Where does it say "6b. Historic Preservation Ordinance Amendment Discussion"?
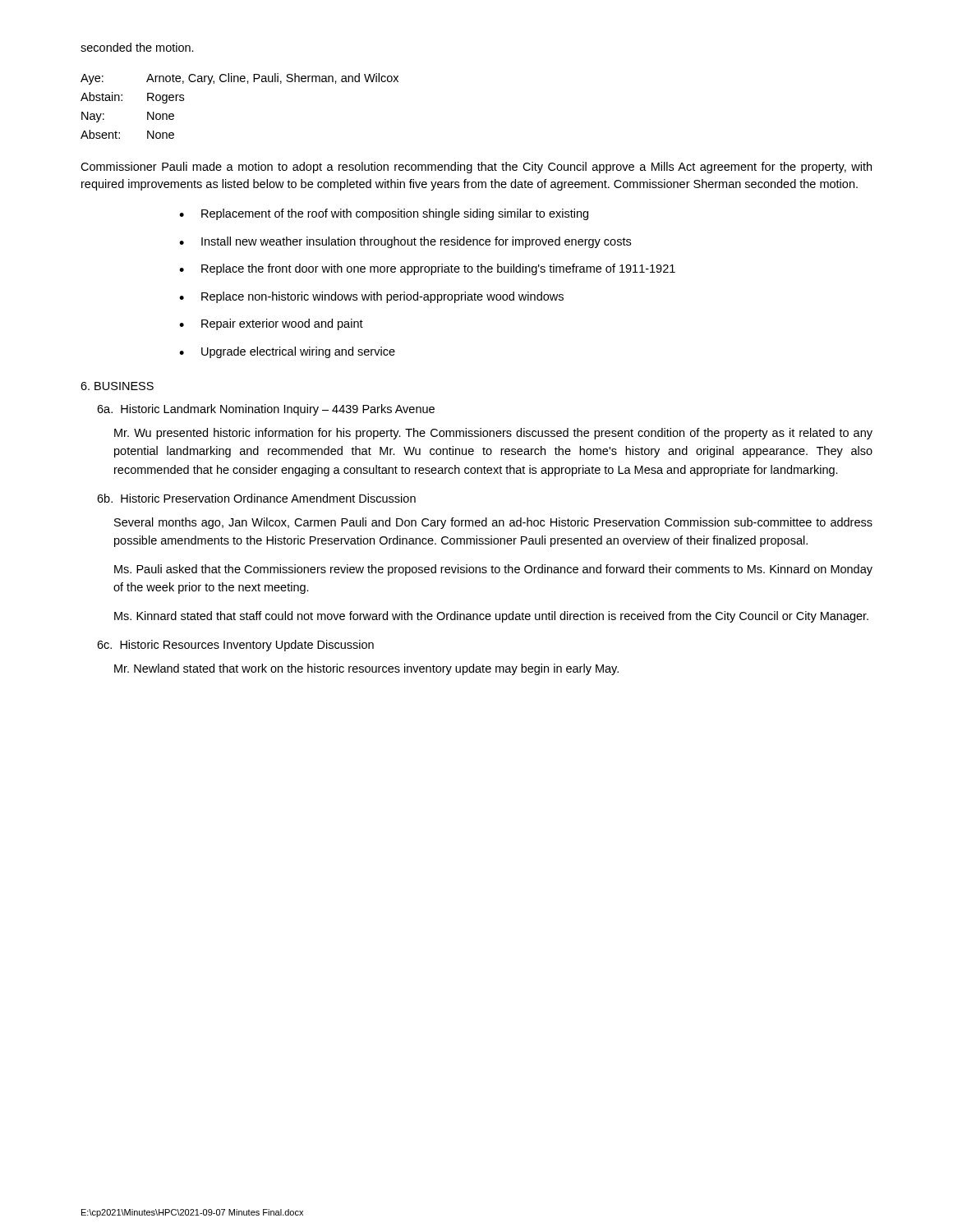The image size is (953, 1232). coord(256,499)
